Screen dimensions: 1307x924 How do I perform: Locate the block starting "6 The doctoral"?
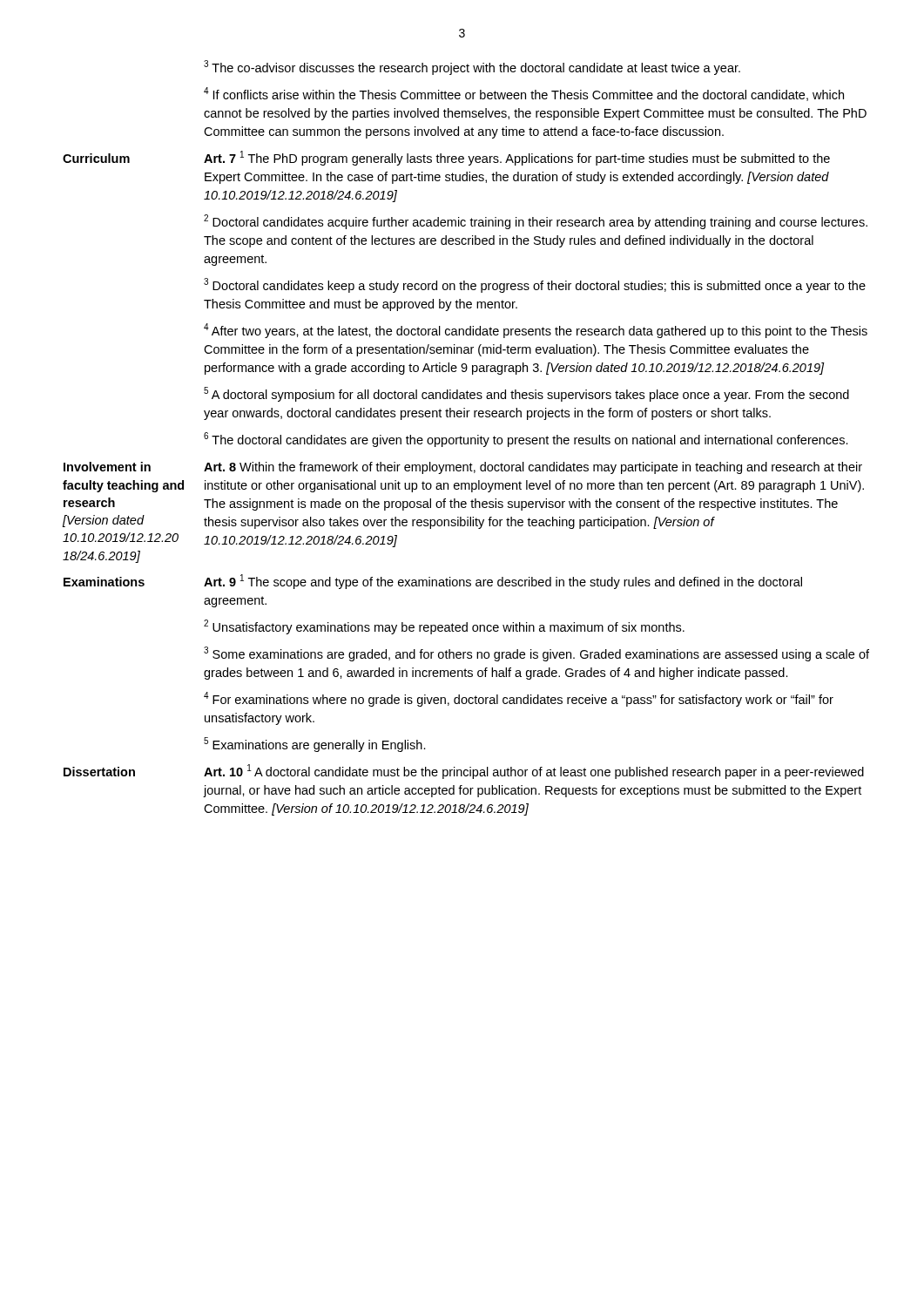coord(526,439)
